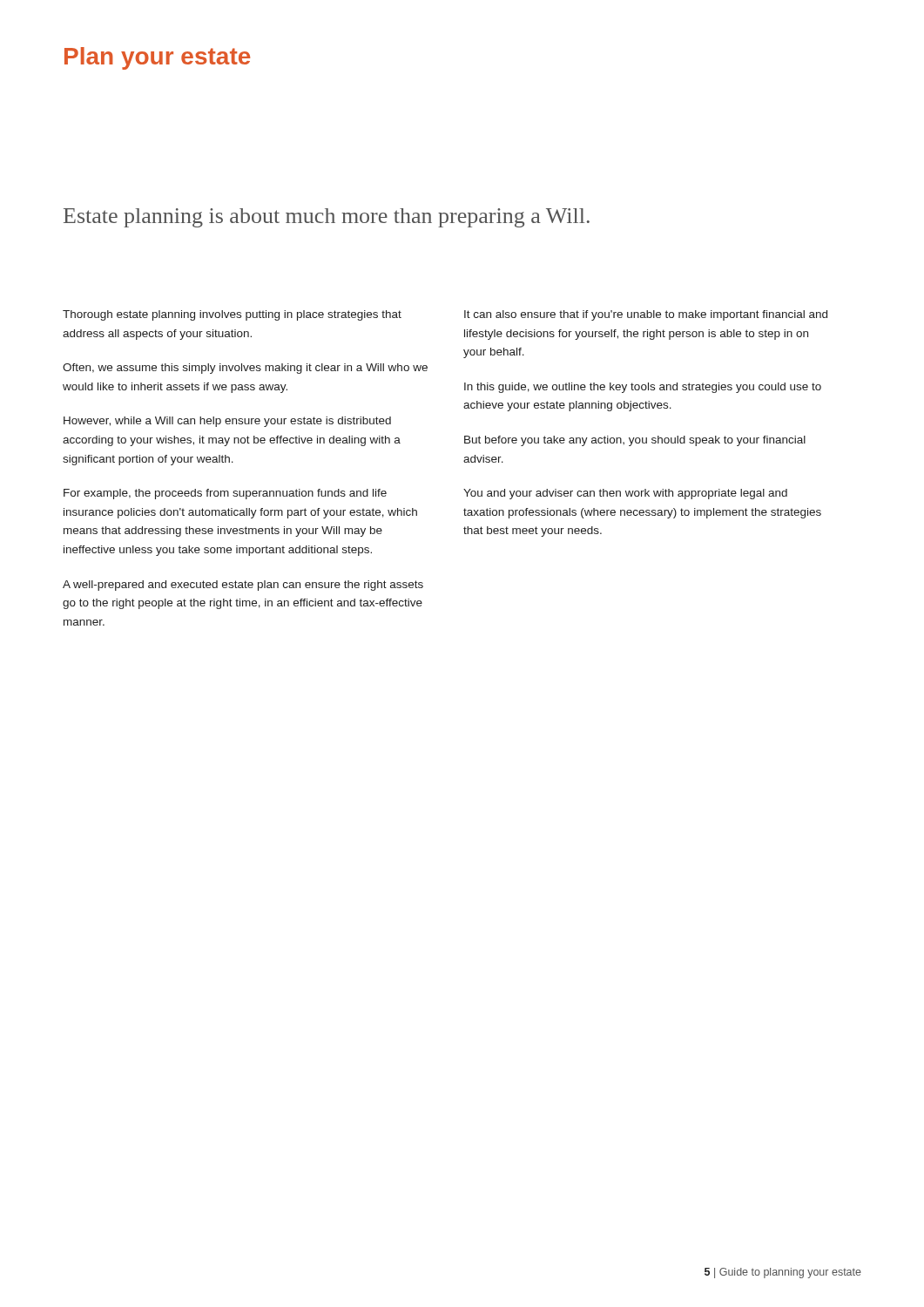Where is the passage that starts "In this guide, we outline the key"?
The height and width of the screenshot is (1307, 924).
coord(642,396)
